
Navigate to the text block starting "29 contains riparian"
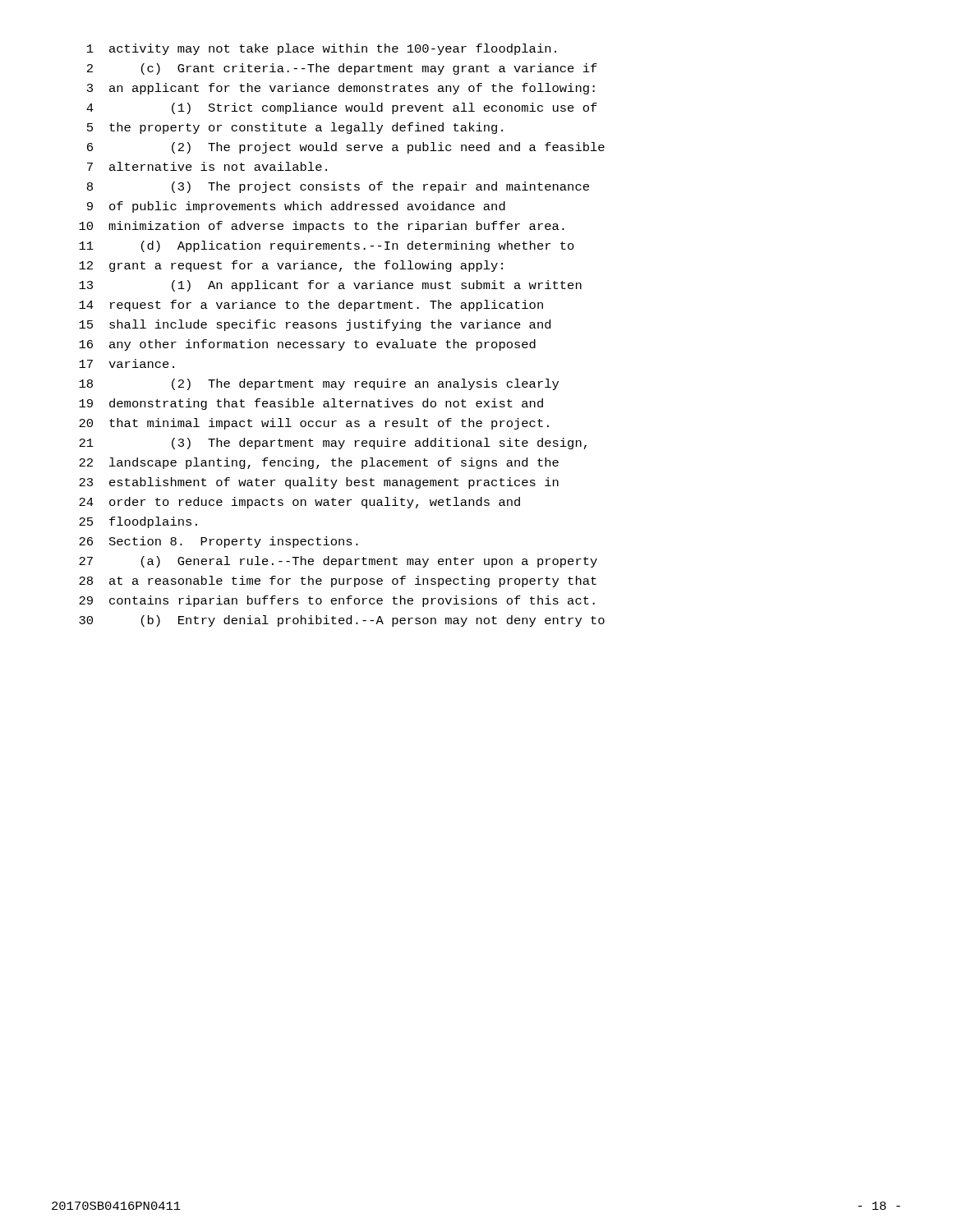pyautogui.click(x=476, y=602)
